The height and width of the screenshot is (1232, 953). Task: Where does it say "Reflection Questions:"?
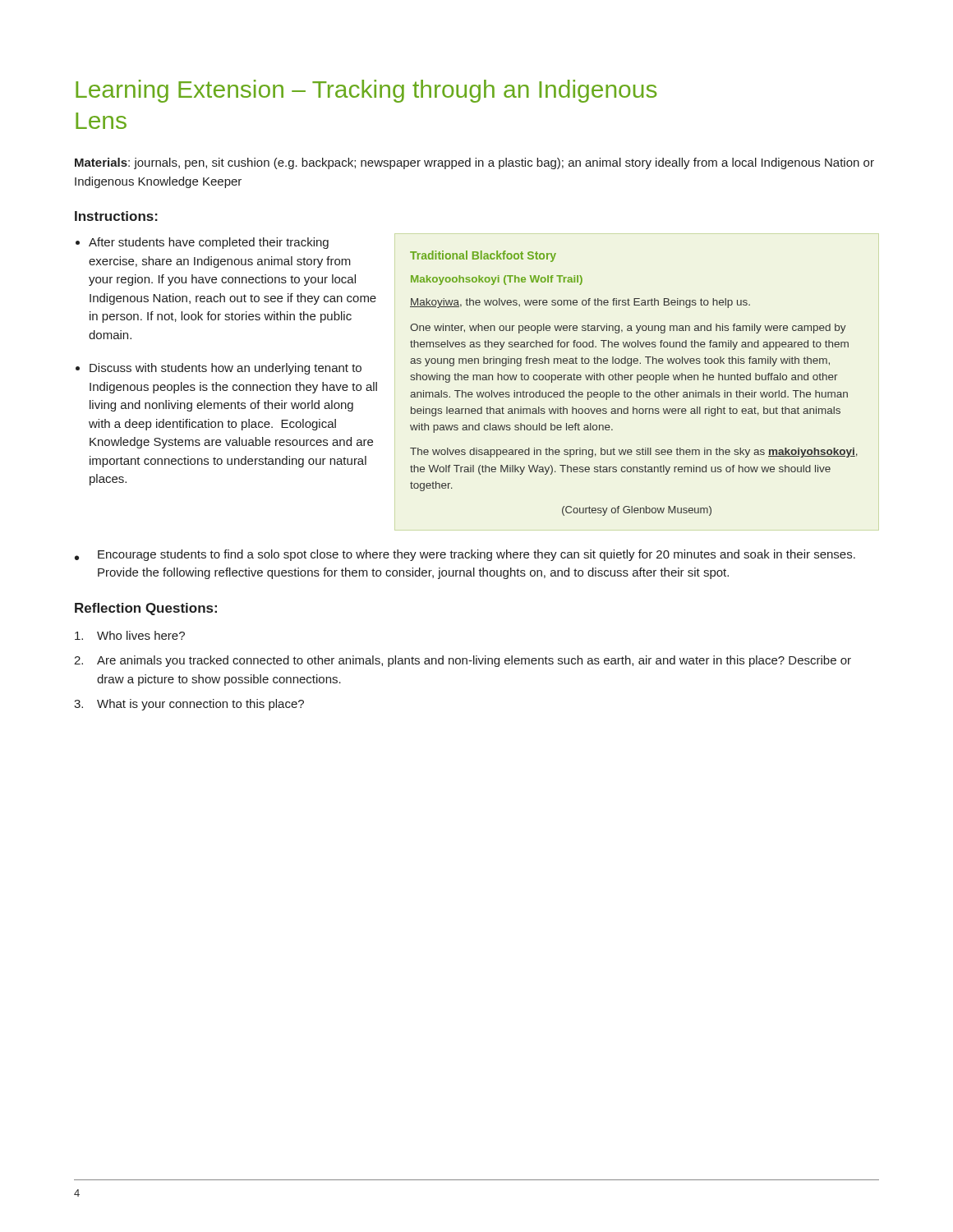pos(146,608)
